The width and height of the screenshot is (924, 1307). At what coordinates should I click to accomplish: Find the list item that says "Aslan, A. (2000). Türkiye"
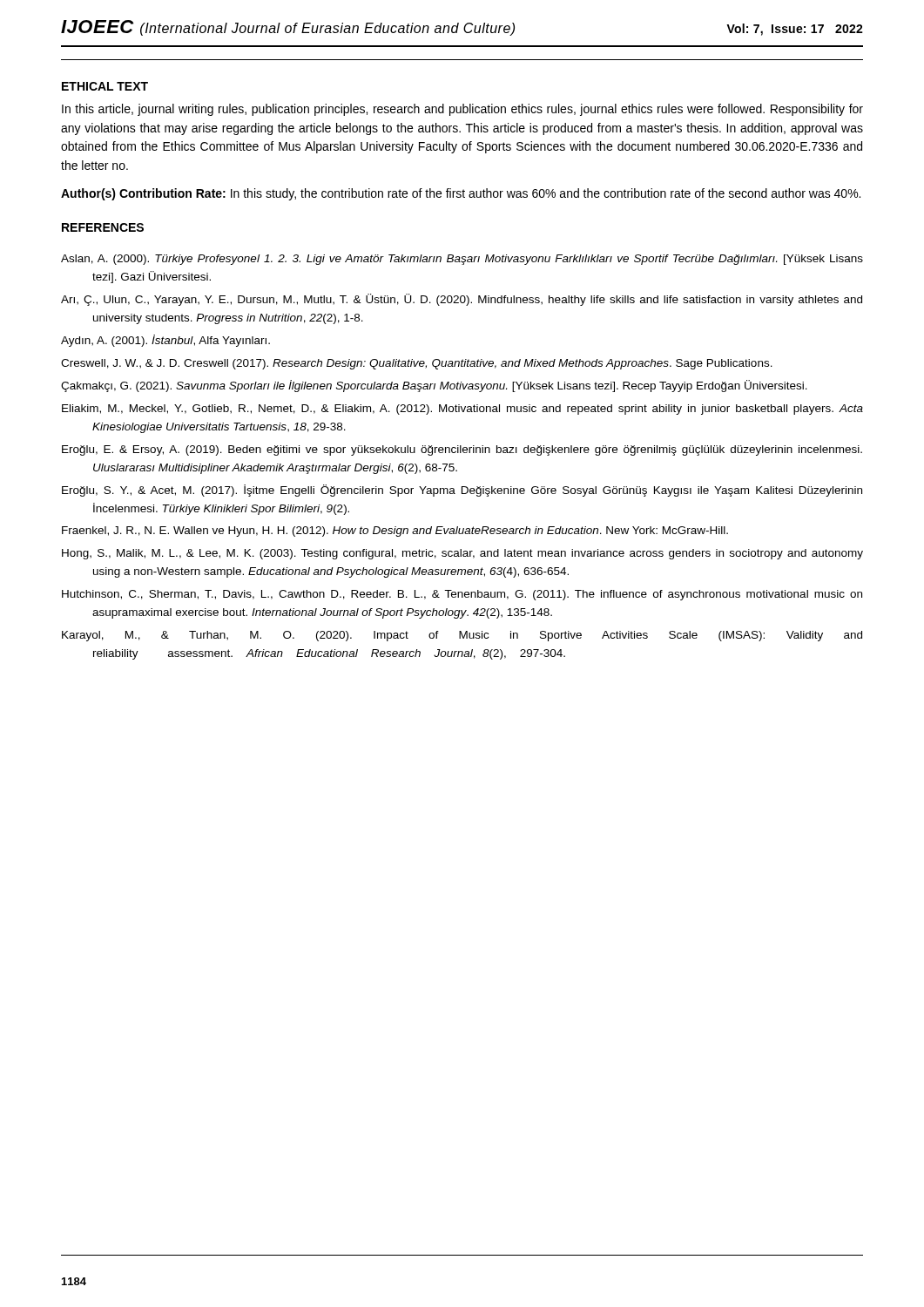point(462,268)
